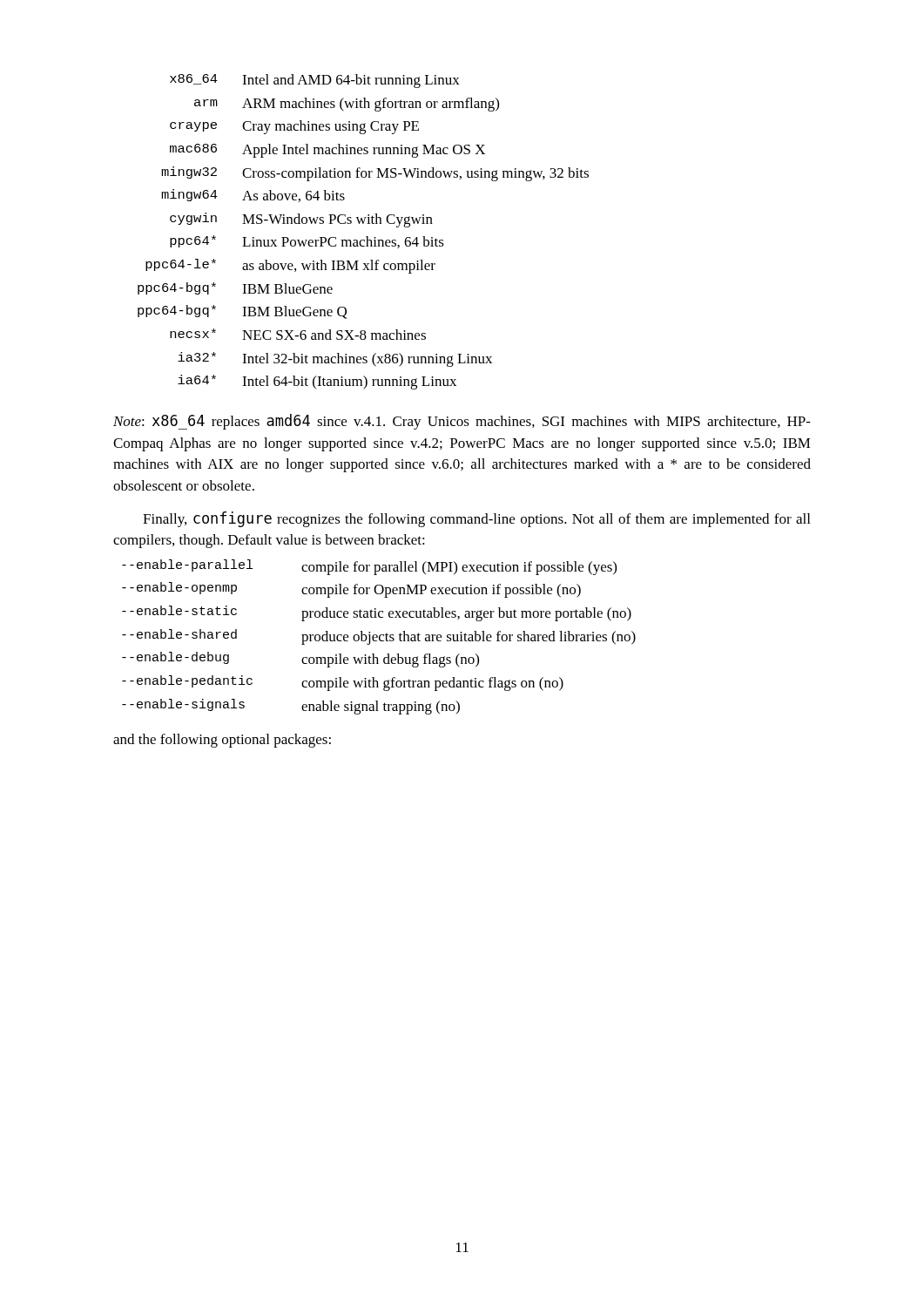
Task: Click on the text block that reads "Note: x86_64 replaces amd64"
Action: [x=462, y=454]
